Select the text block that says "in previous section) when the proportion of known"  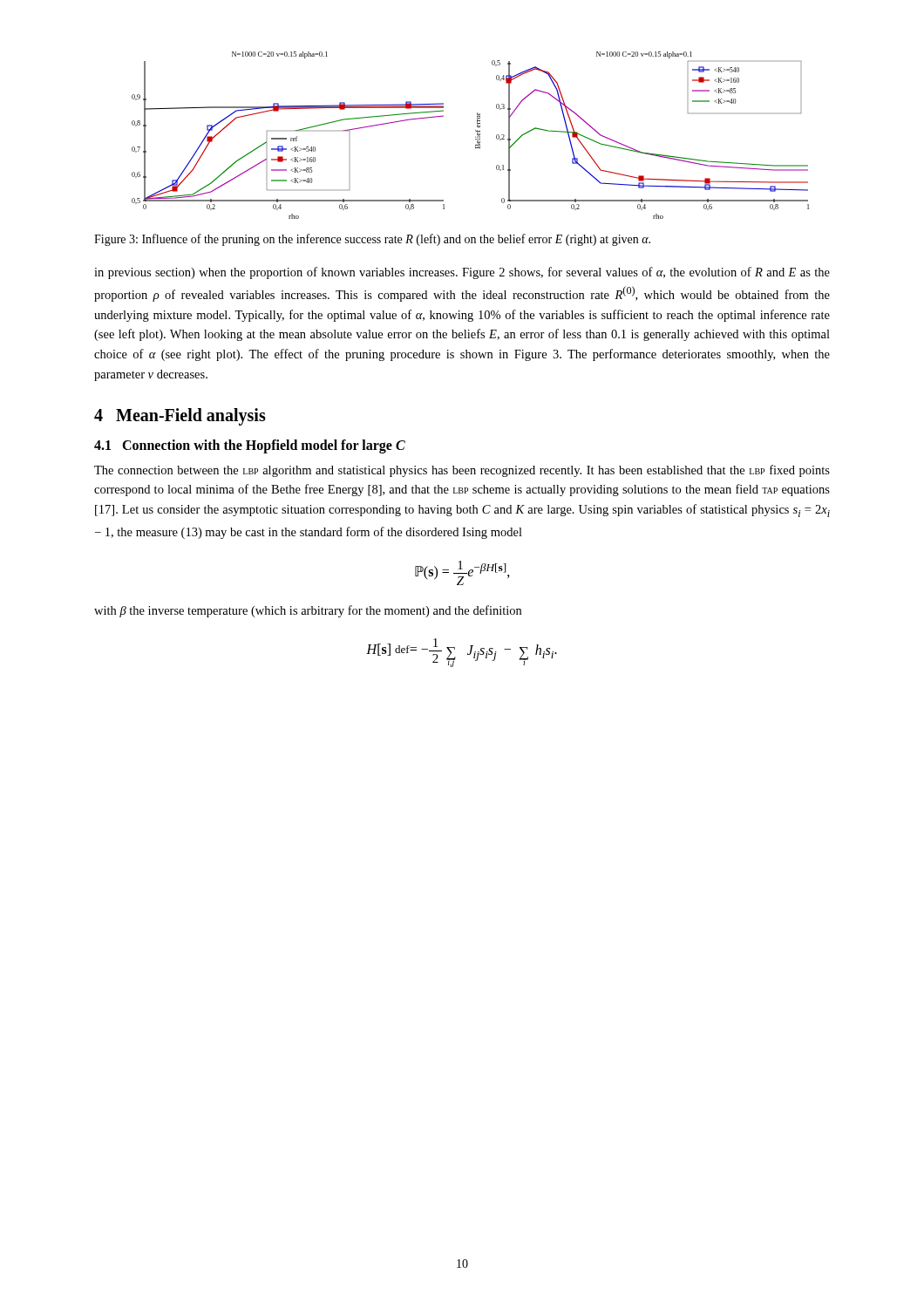462,323
